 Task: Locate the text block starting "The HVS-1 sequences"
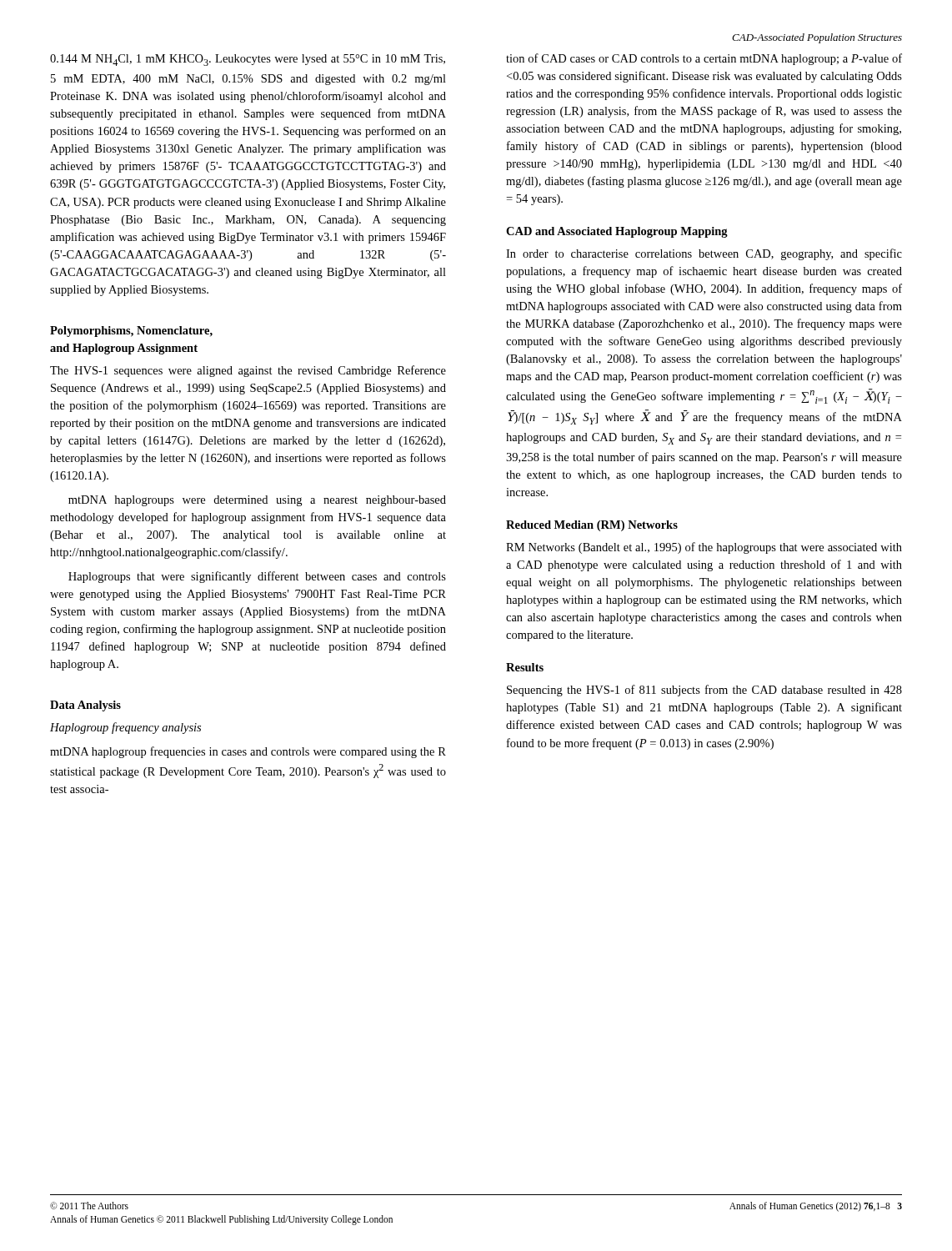[248, 423]
